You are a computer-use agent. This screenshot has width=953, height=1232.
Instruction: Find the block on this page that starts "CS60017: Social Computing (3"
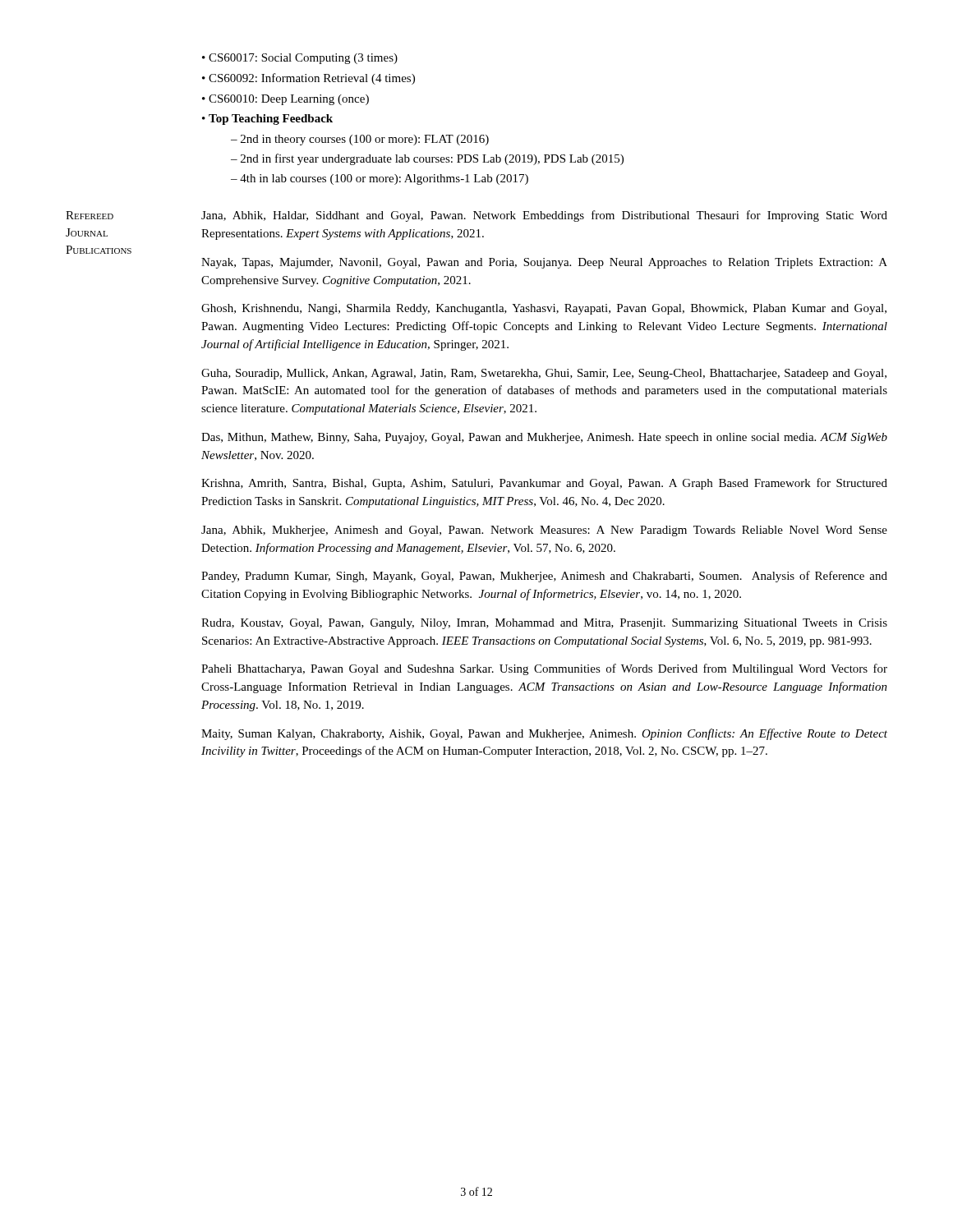[307, 57]
